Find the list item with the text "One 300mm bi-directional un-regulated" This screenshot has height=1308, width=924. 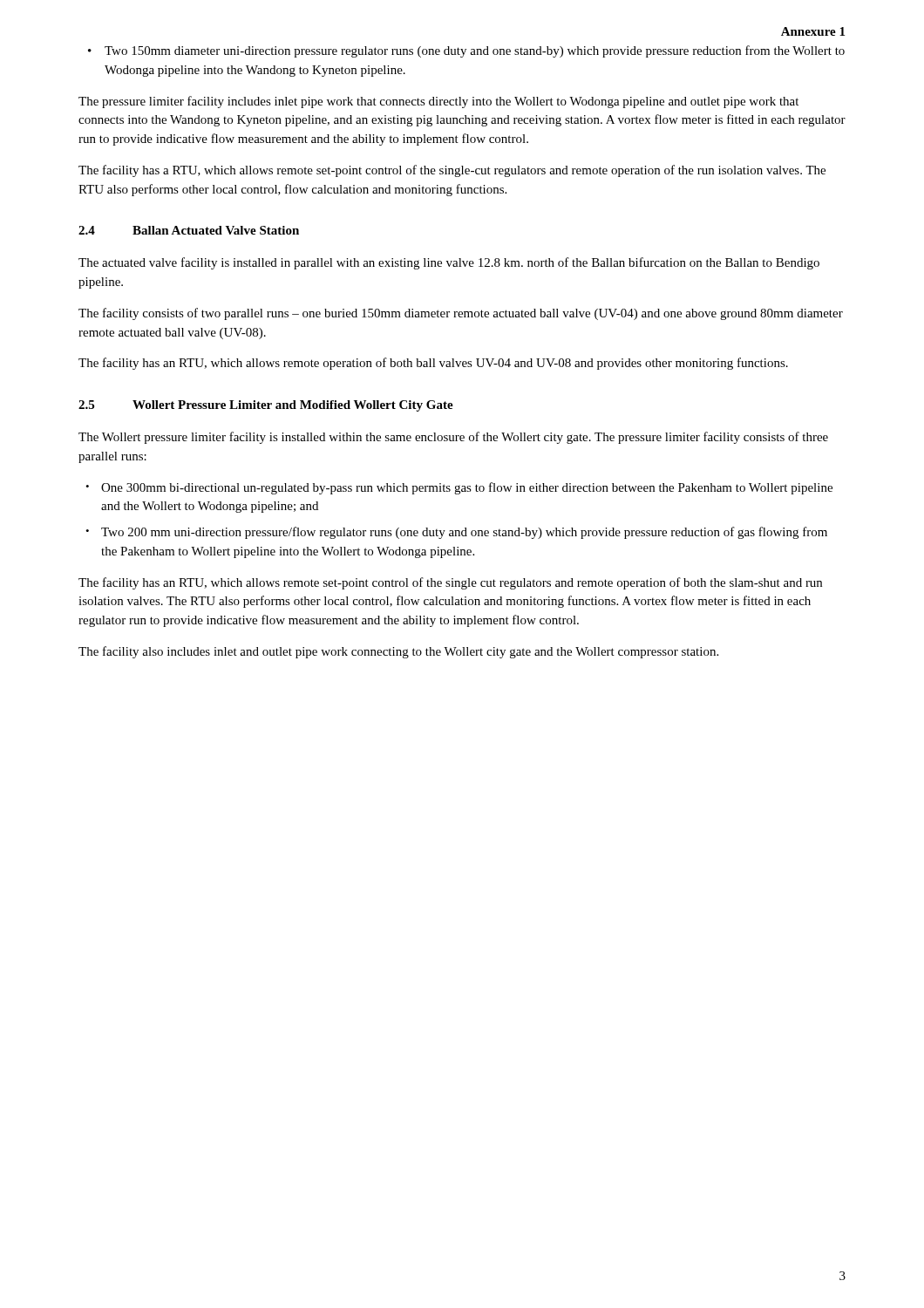pyautogui.click(x=467, y=497)
